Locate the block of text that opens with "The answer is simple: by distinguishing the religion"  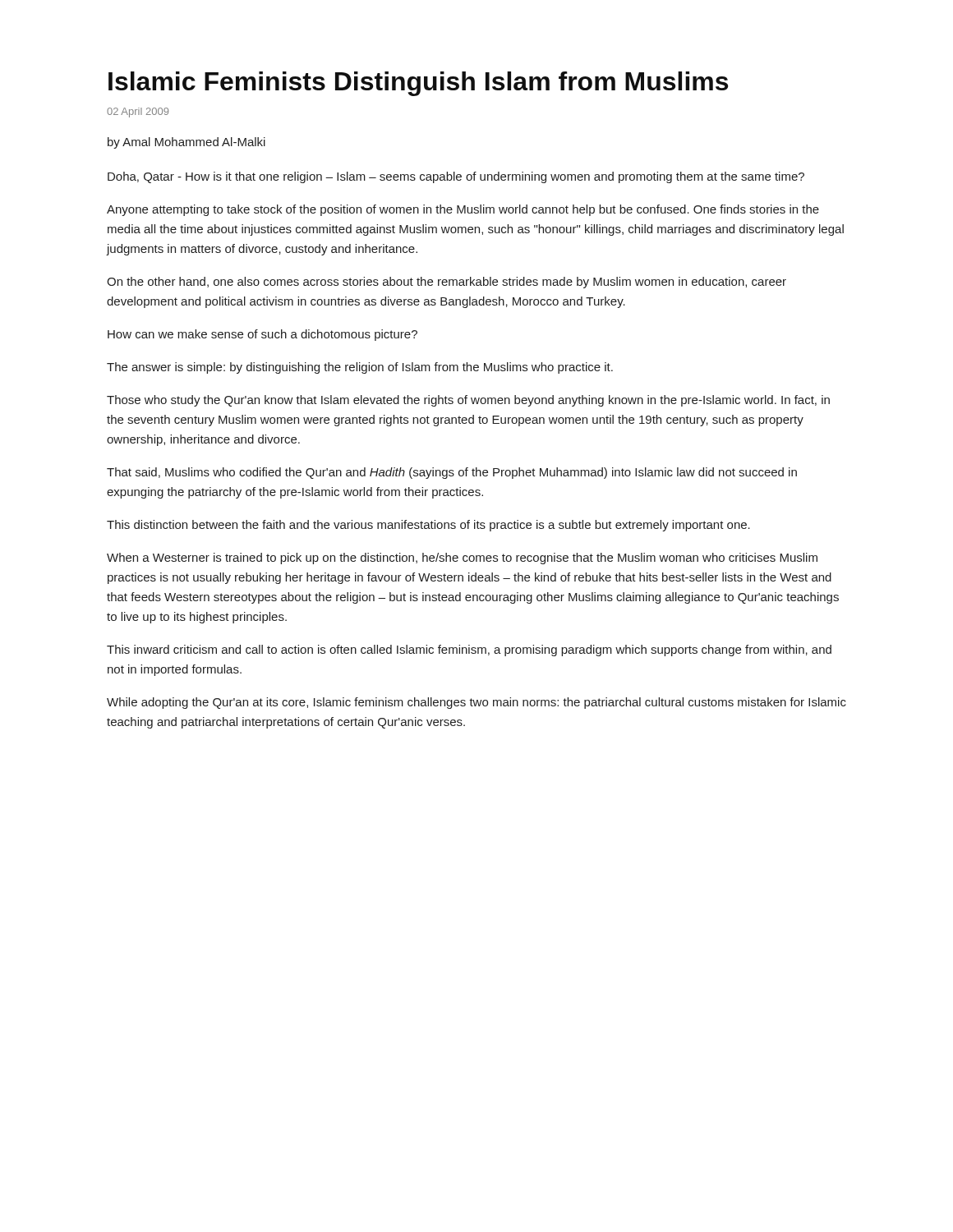coord(360,367)
